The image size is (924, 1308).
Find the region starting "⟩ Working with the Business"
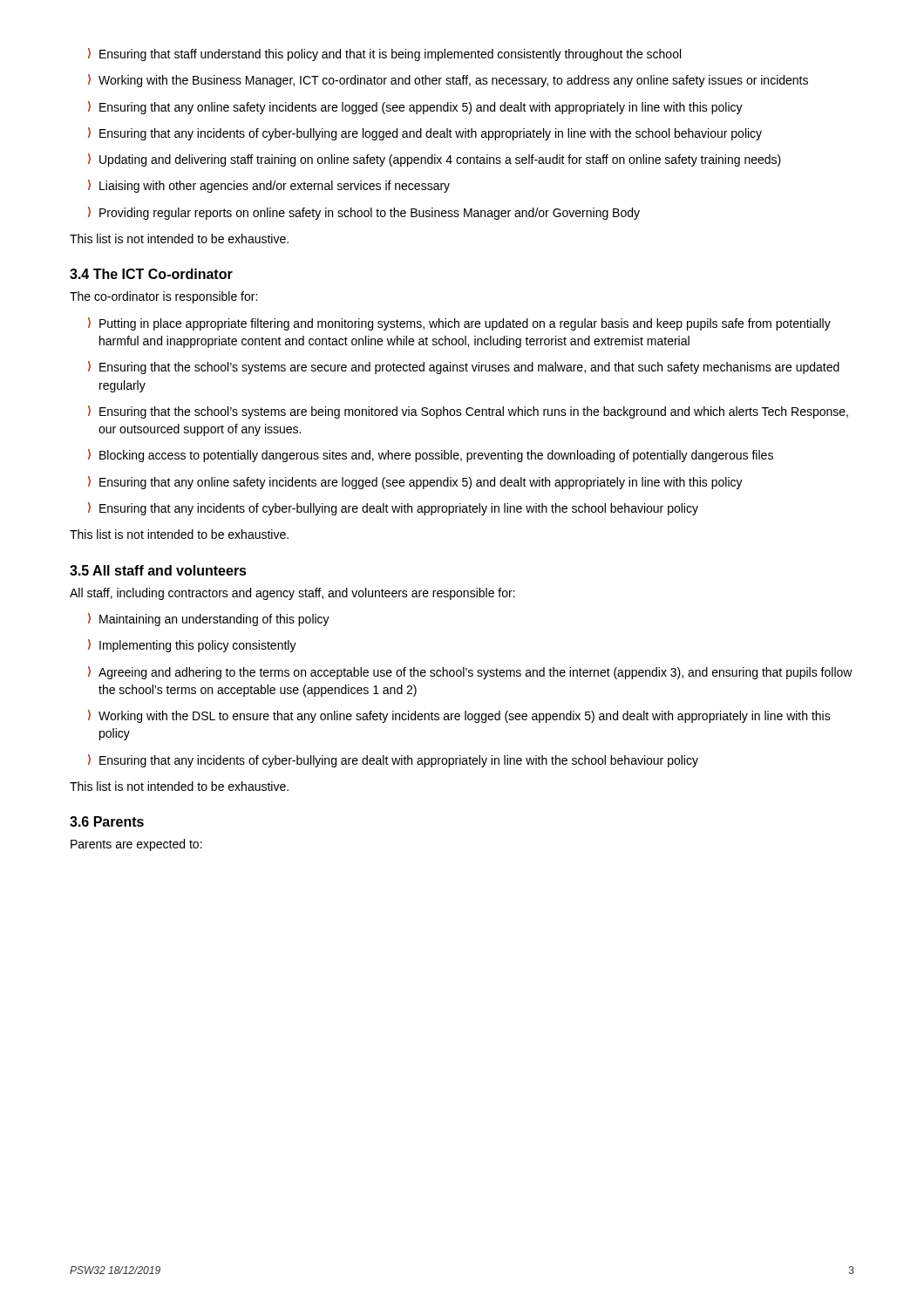click(471, 81)
